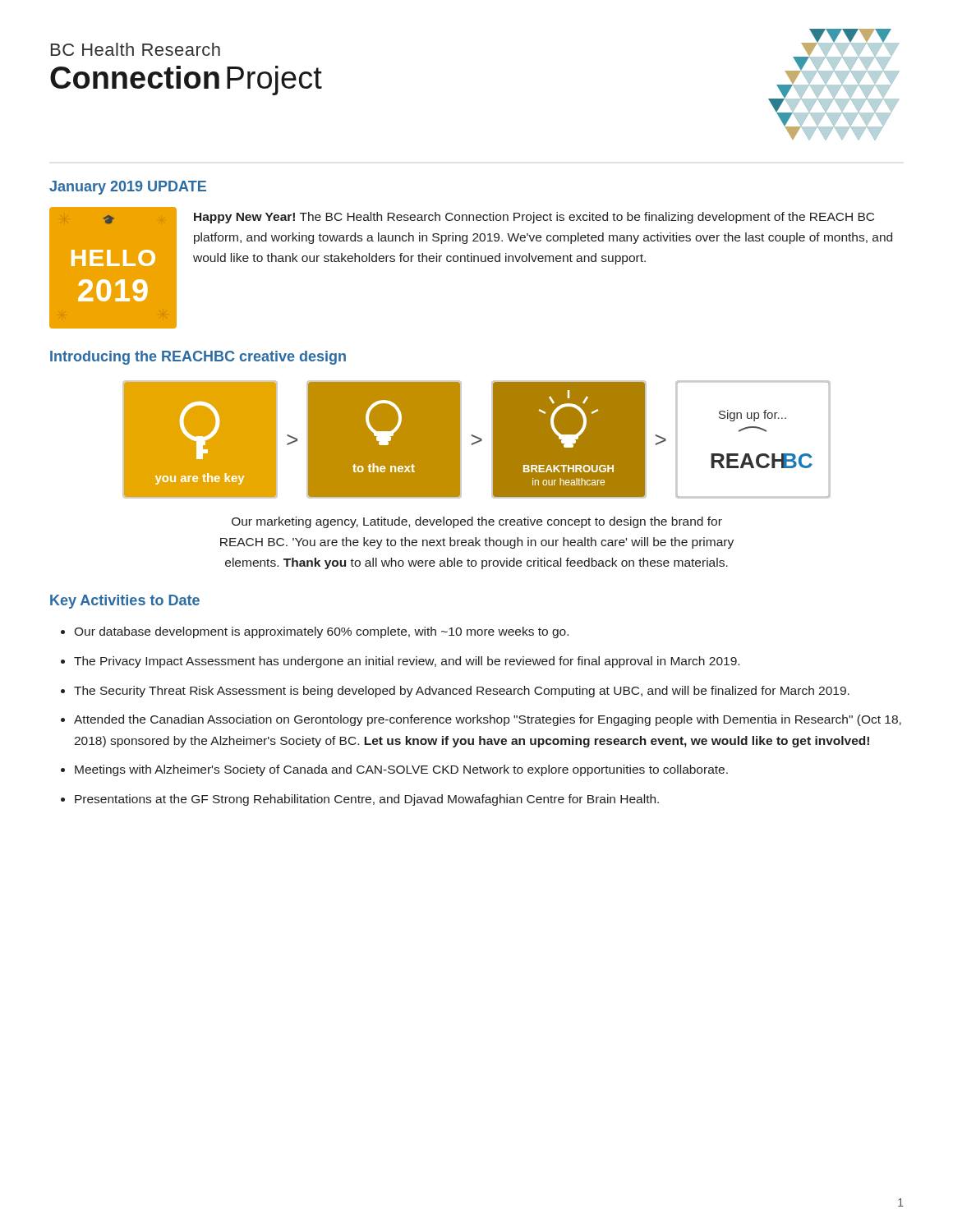Screen dimensions: 1232x953
Task: Locate the section header with the text "January 2019 UPDATE"
Action: point(128,186)
